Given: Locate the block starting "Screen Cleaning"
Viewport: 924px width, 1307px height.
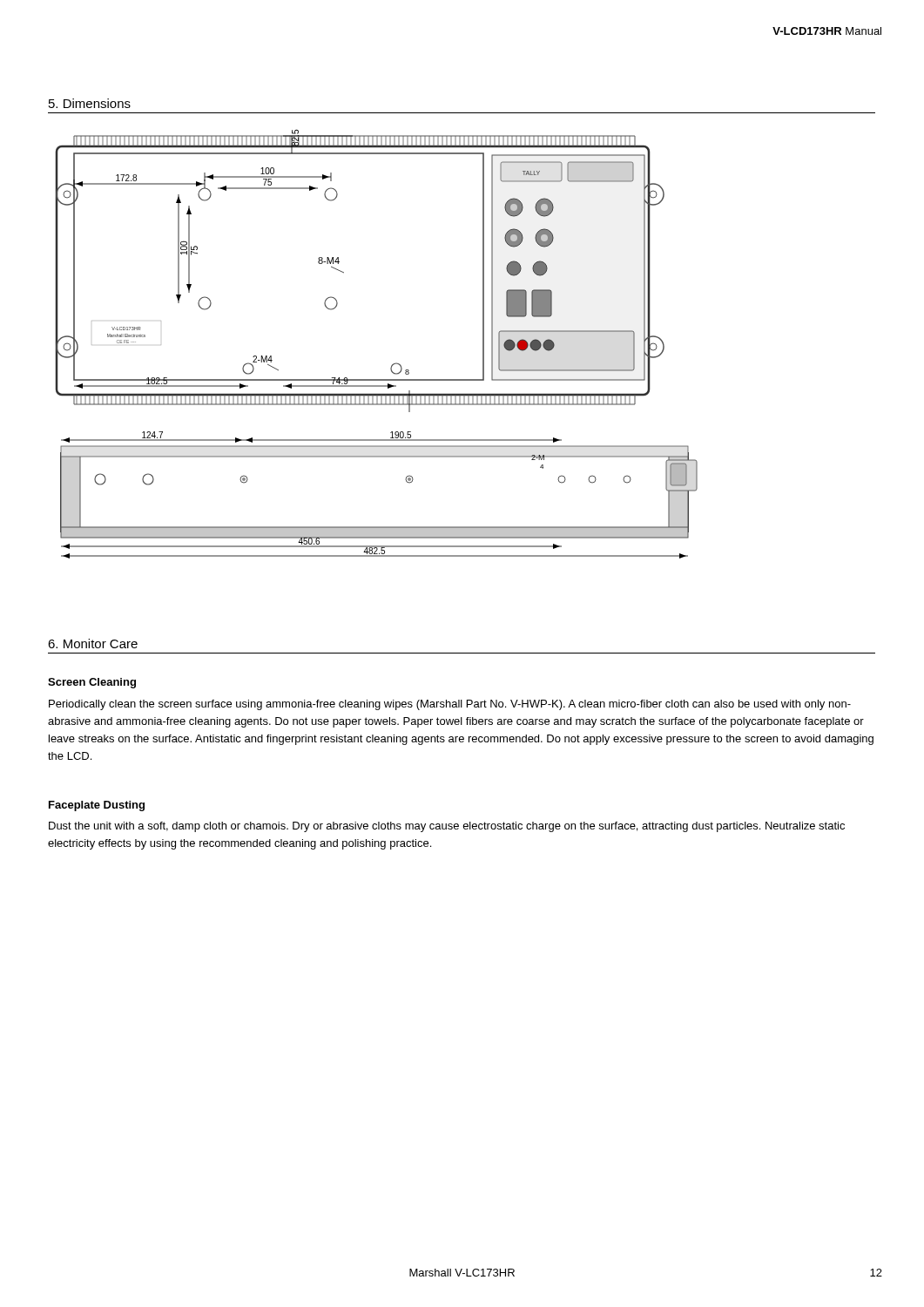Looking at the screenshot, I should (x=92, y=682).
